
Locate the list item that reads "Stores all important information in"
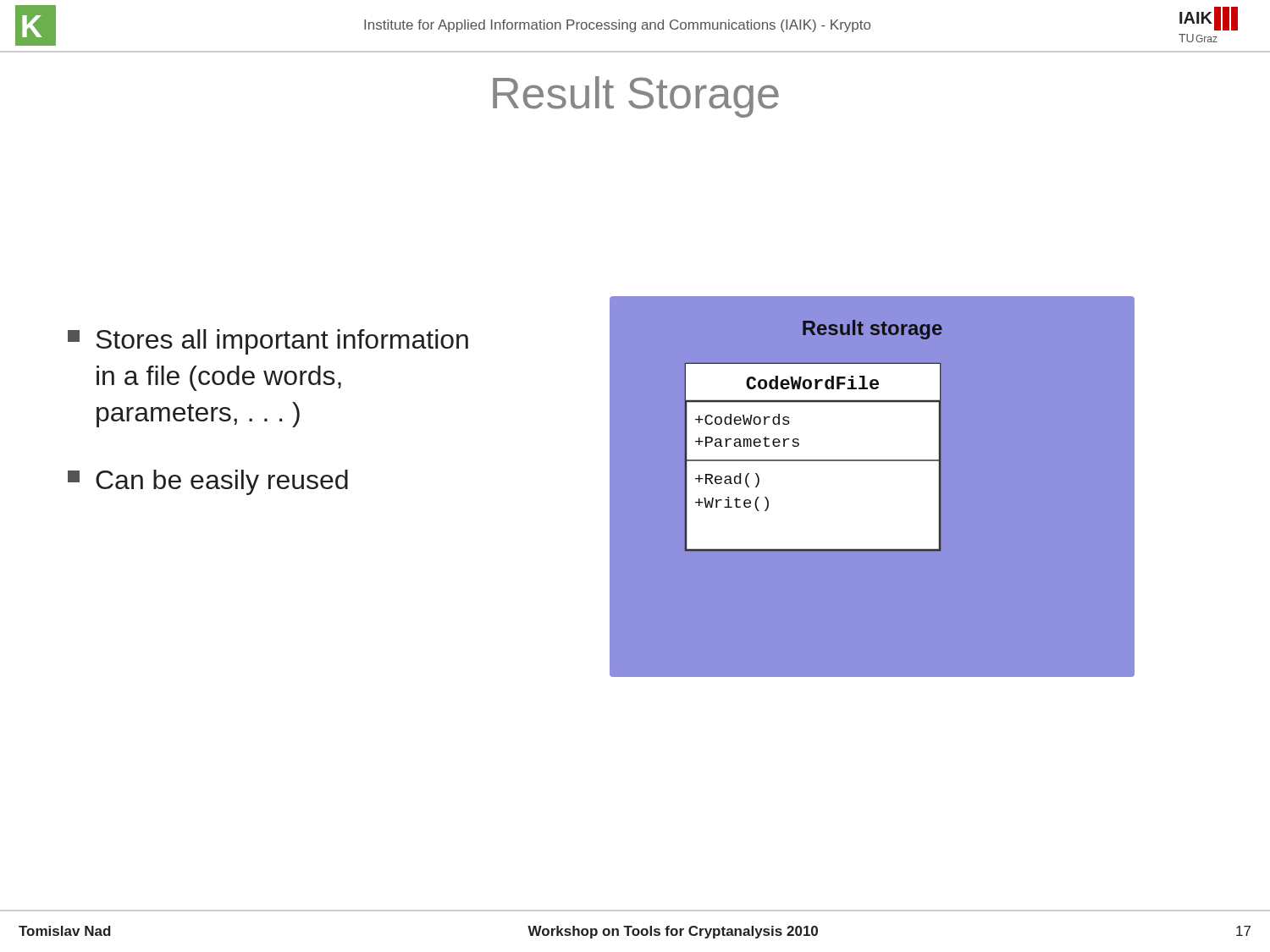[271, 376]
